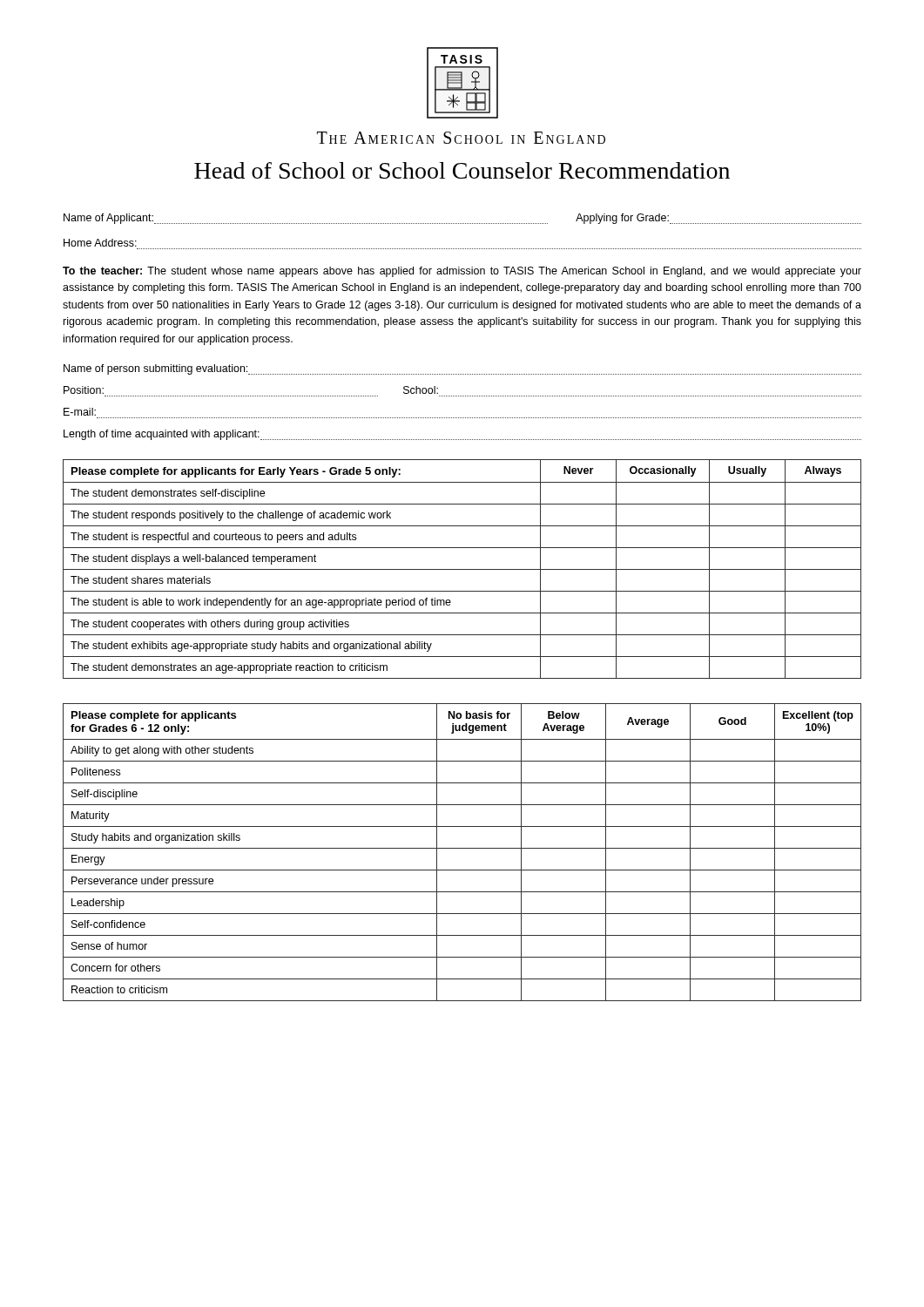Viewport: 924px width, 1307px height.
Task: Point to the block starting "Position: School:"
Action: 462,389
